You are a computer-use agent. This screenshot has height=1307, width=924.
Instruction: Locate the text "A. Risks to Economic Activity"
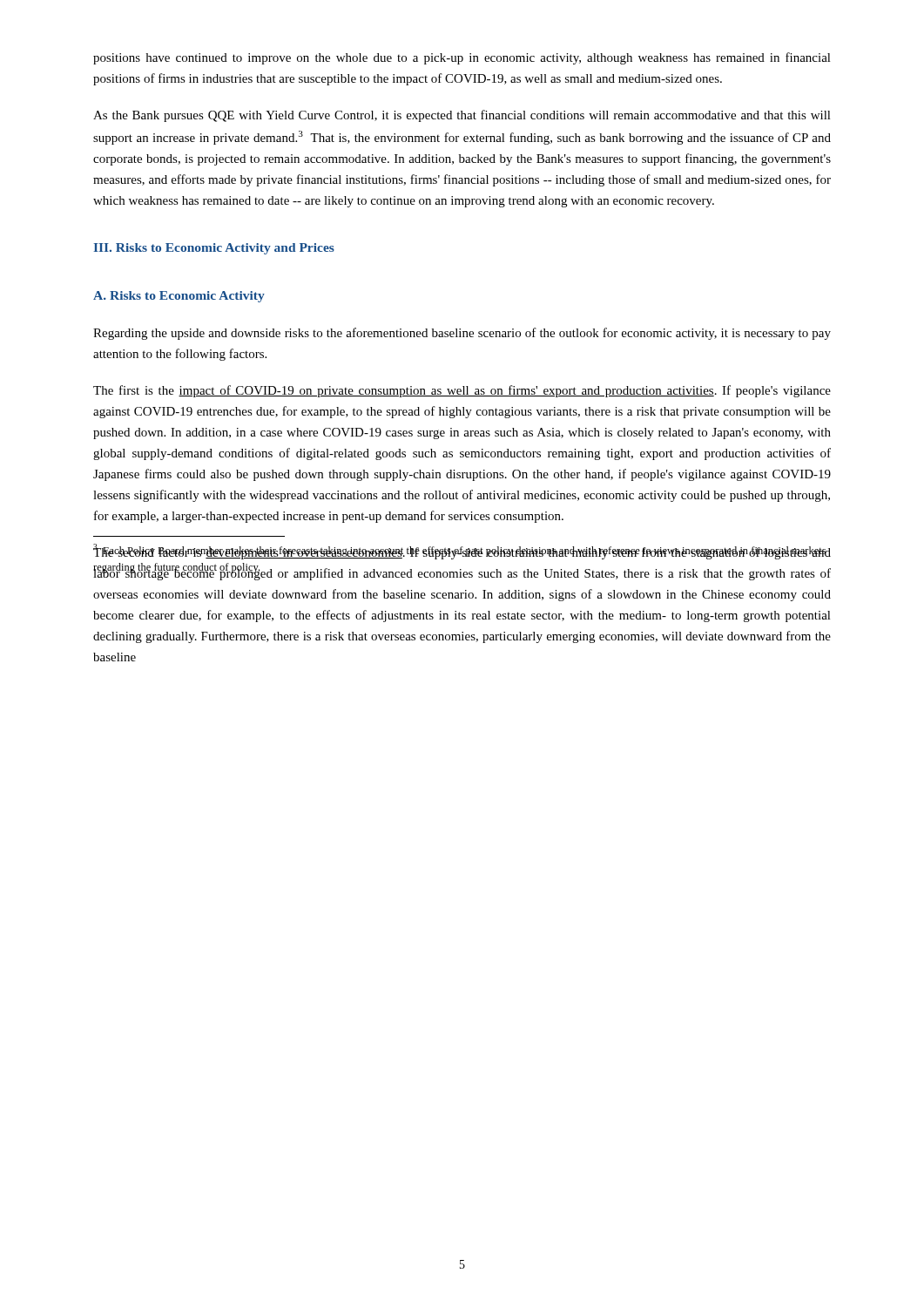(x=179, y=297)
